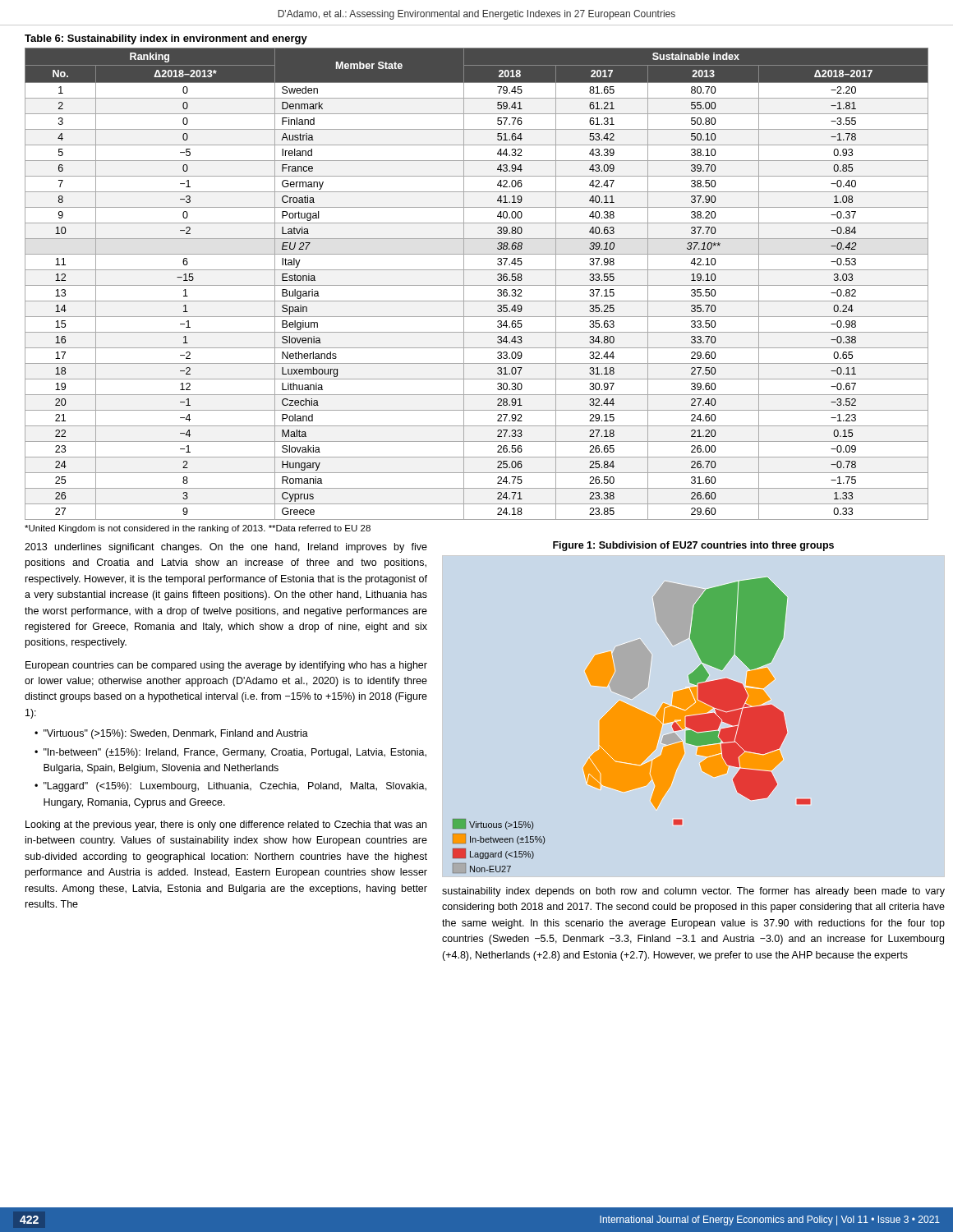Image resolution: width=953 pixels, height=1232 pixels.
Task: Find the text block with the text "Looking at the previous"
Action: click(226, 864)
